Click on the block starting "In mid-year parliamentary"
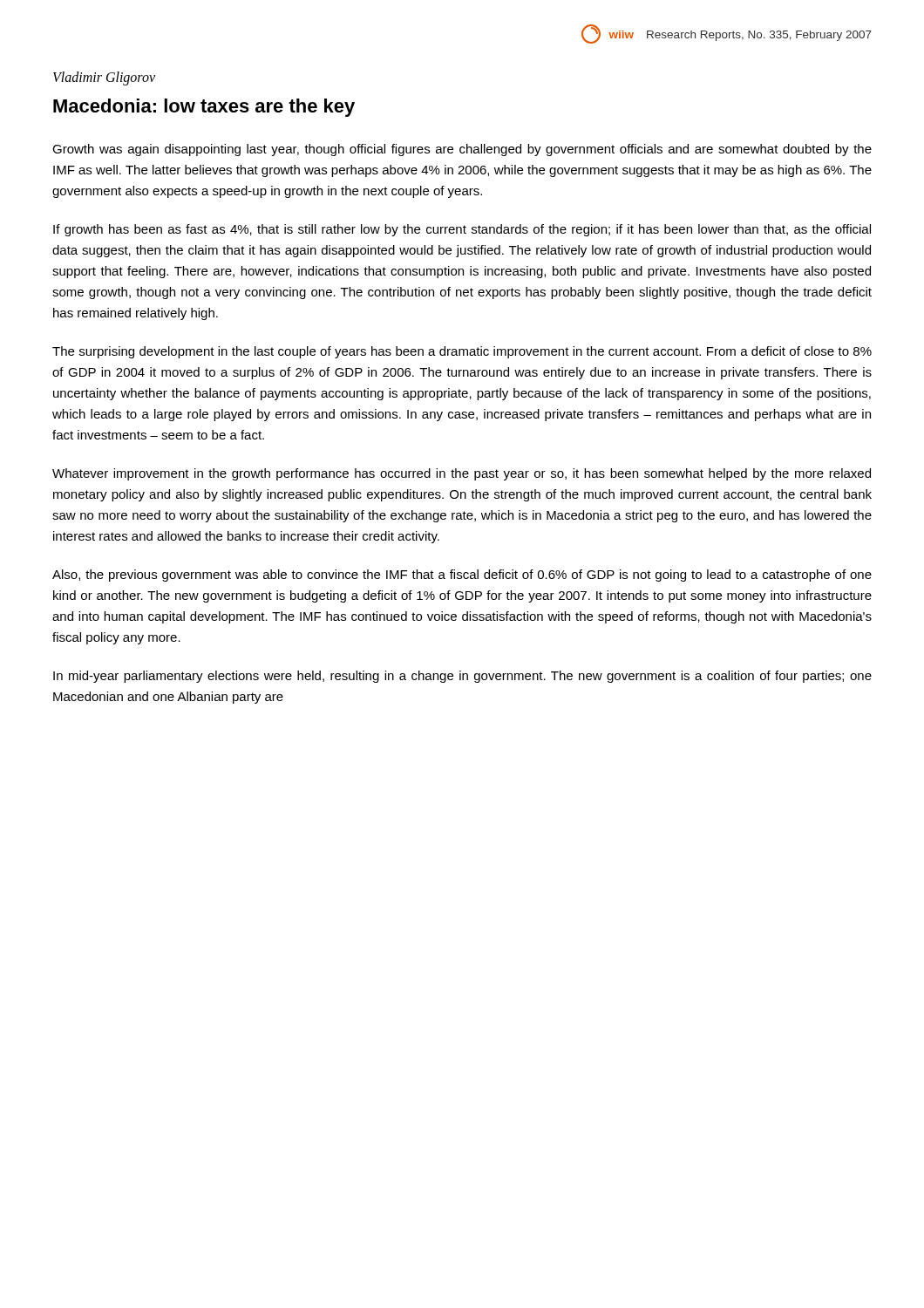 (462, 685)
